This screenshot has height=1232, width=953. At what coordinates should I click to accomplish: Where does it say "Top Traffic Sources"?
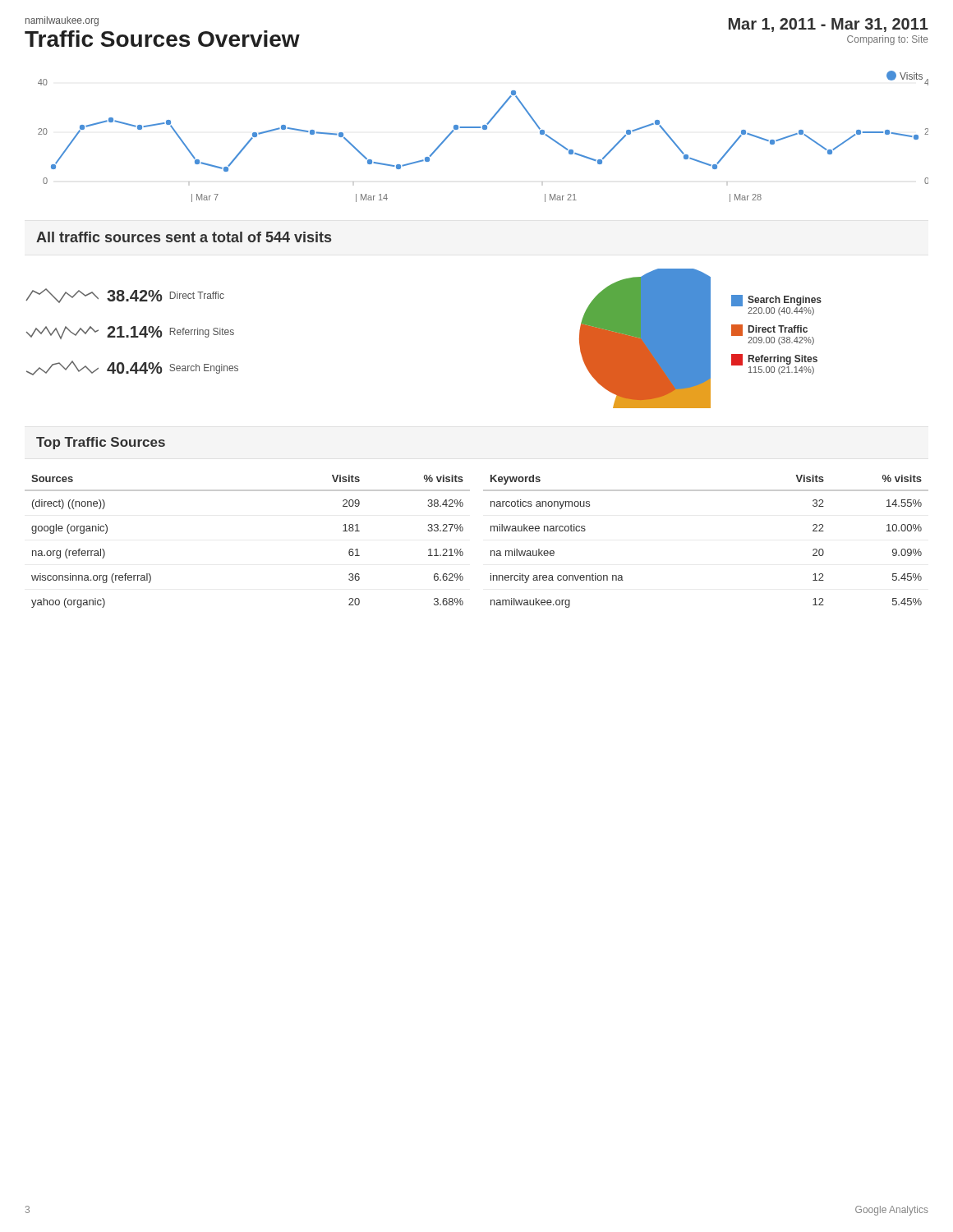(101, 442)
